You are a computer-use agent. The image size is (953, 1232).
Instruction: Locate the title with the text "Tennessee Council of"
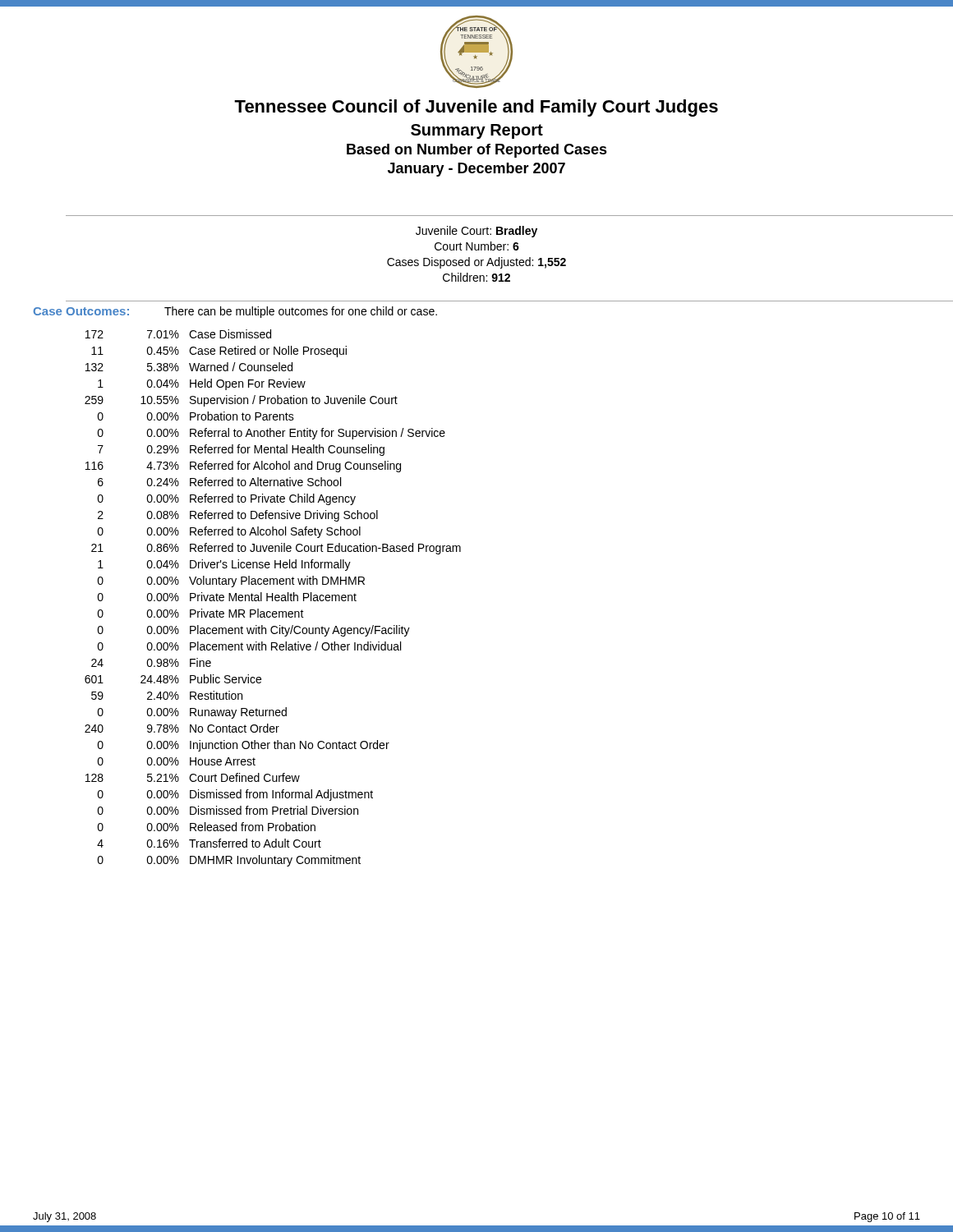(476, 137)
